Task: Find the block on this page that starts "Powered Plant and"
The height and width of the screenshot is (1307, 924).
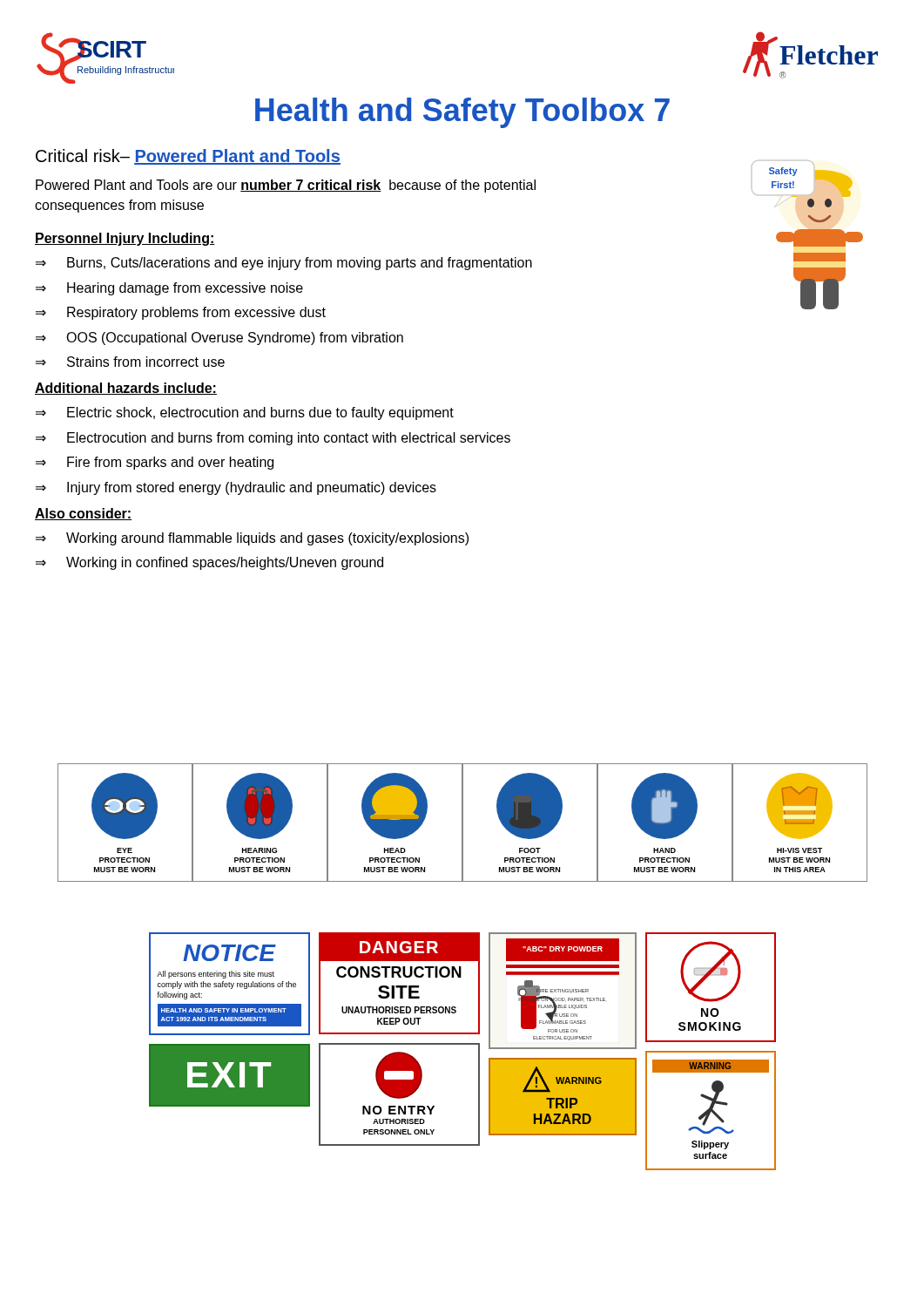Action: tap(286, 195)
